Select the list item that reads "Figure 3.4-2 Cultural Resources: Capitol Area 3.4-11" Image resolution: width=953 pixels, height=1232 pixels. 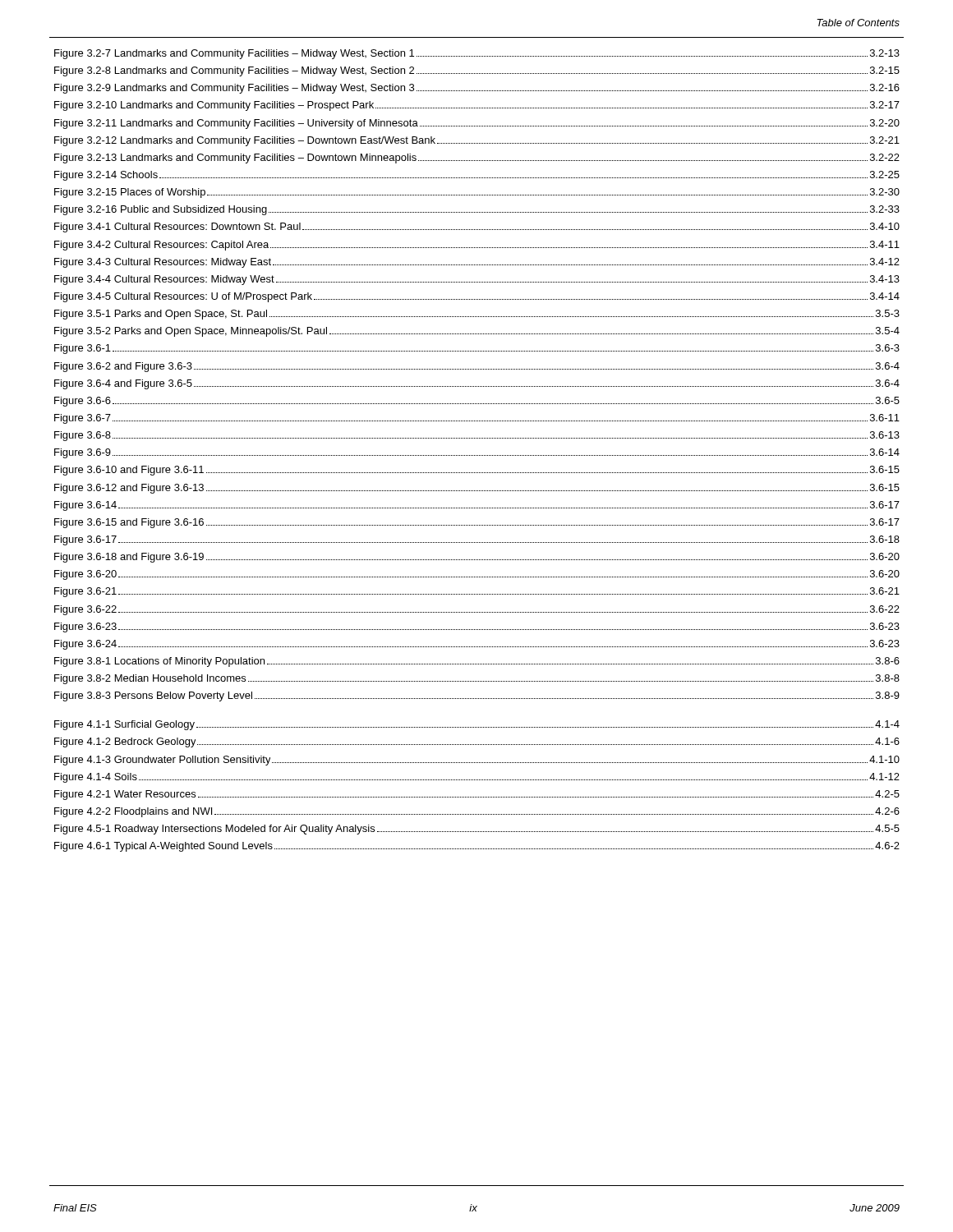click(476, 244)
